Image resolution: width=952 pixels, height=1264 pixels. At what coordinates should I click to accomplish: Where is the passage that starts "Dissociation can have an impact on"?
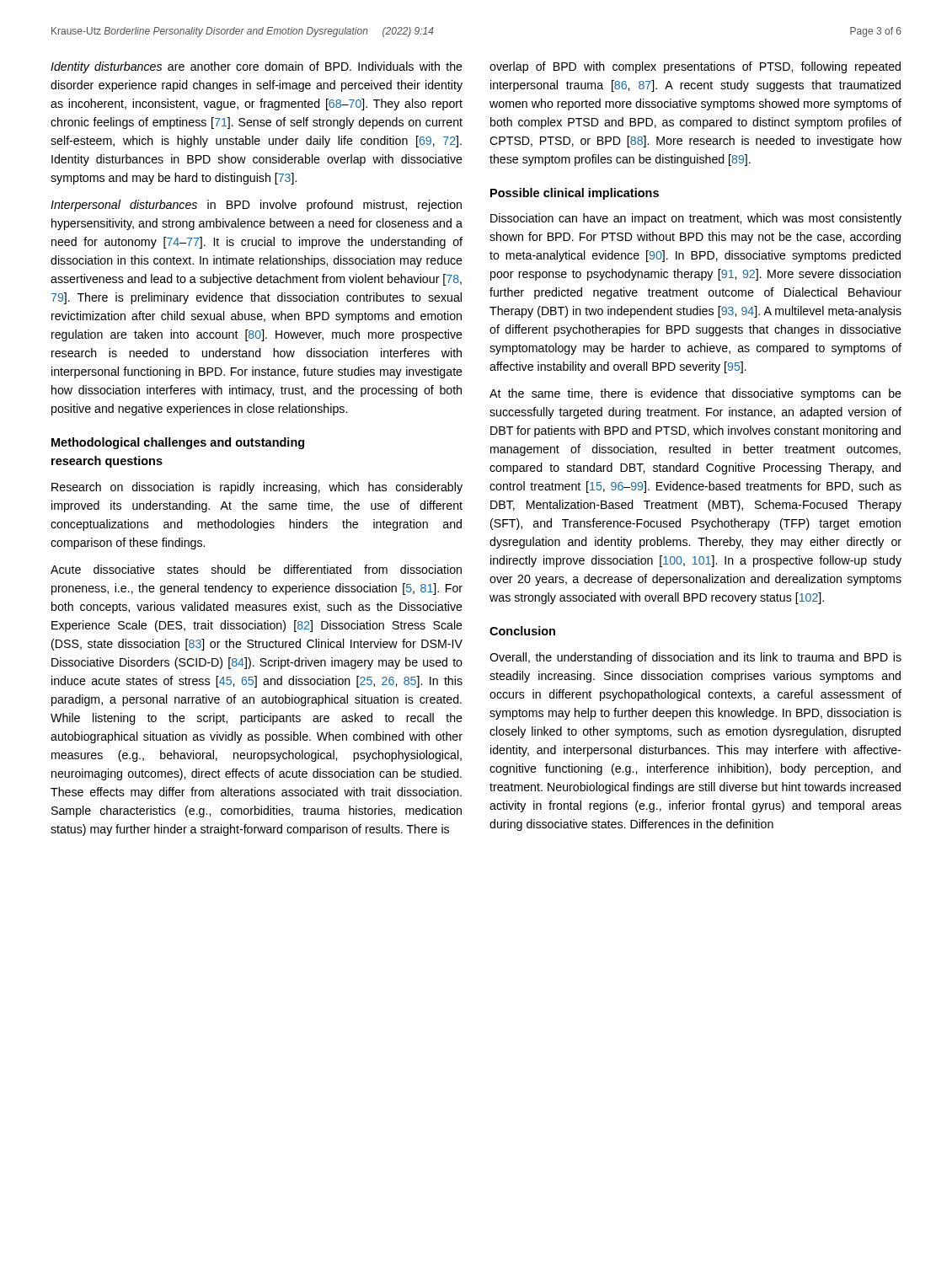pos(695,293)
